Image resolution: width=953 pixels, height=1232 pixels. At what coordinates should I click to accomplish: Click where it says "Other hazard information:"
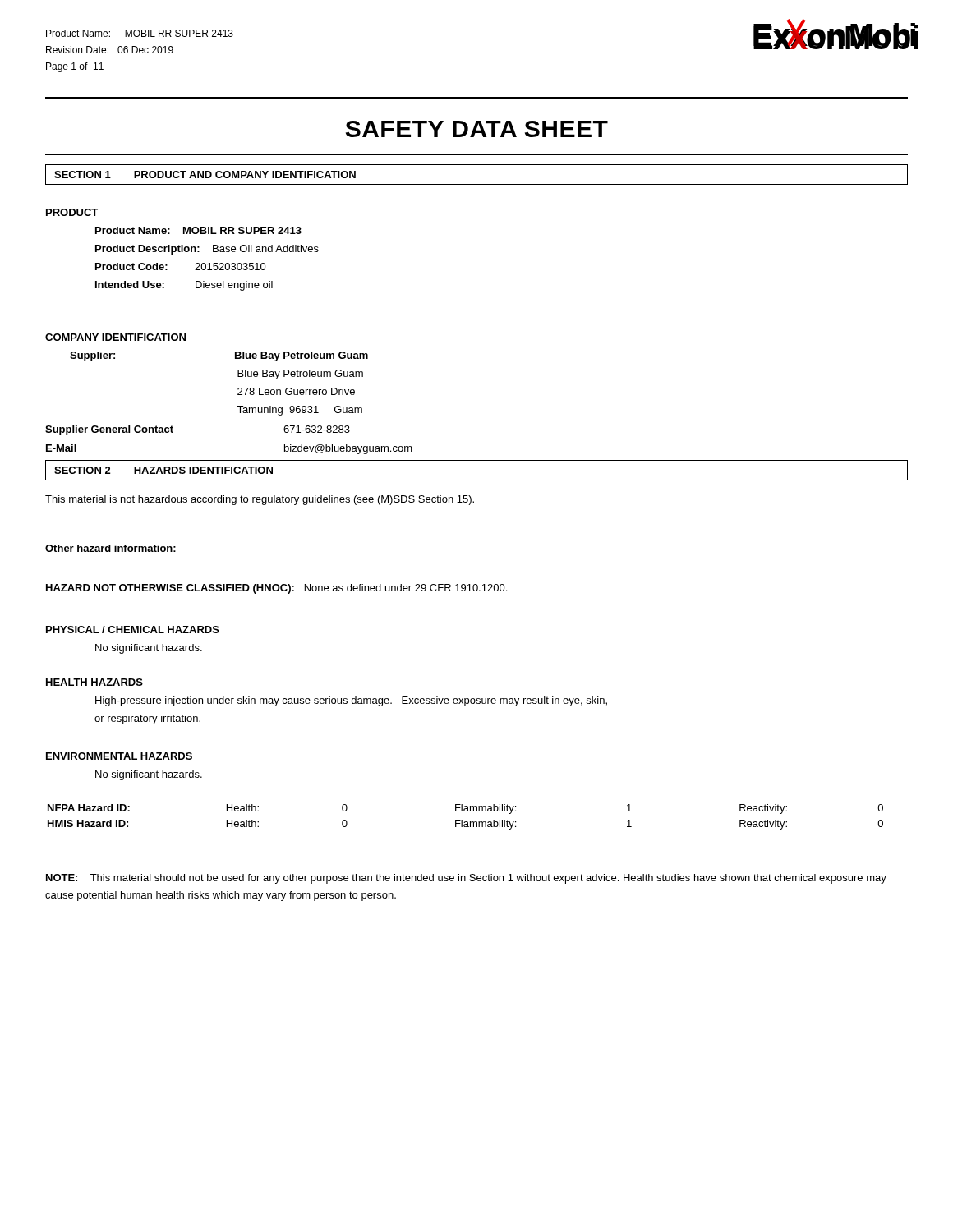[x=111, y=548]
